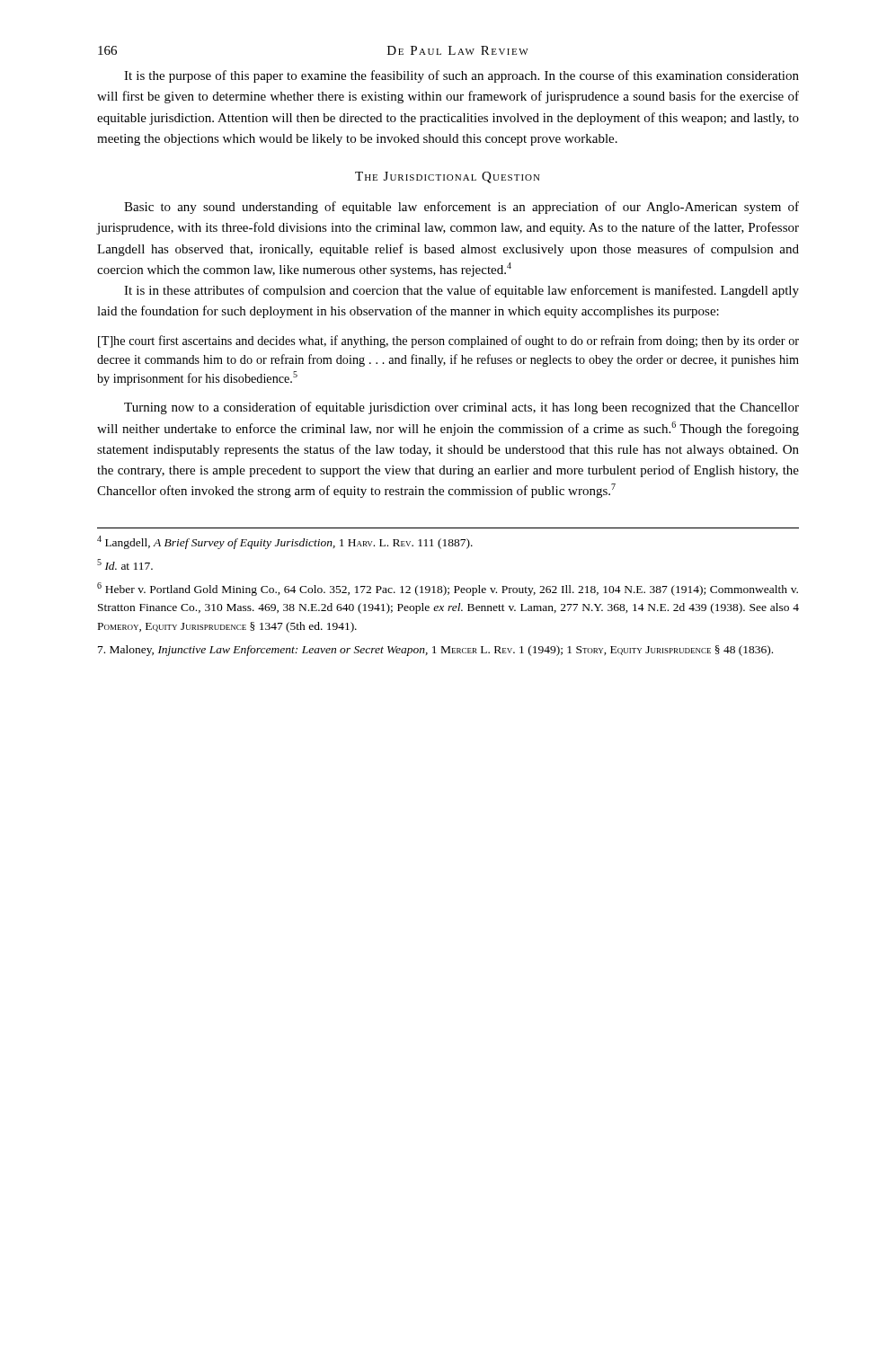Locate the block of text that opens with "Basic to any sound understanding of equitable law"
Image resolution: width=896 pixels, height=1348 pixels.
[448, 239]
